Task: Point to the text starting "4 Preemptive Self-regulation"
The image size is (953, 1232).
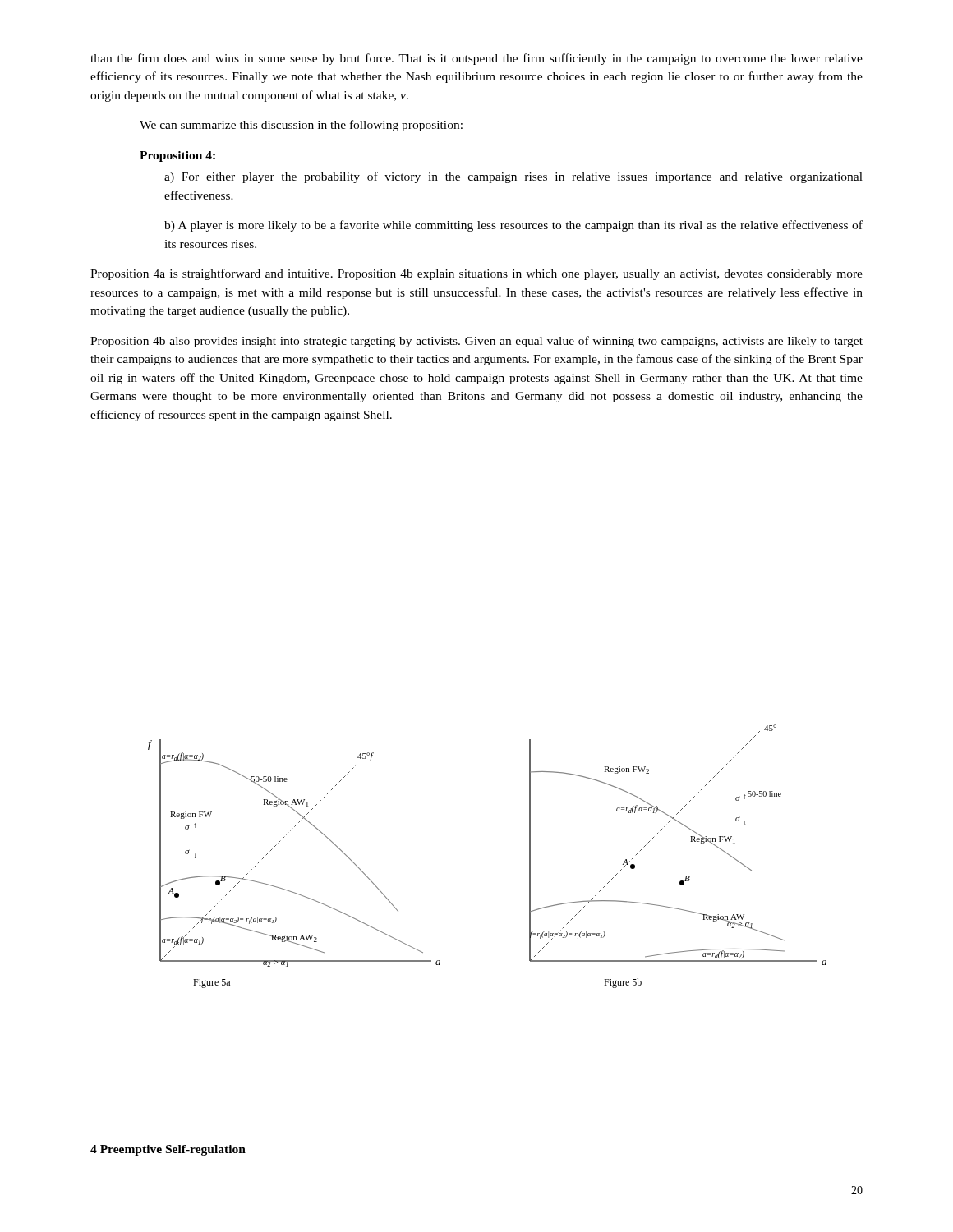Action: pyautogui.click(x=168, y=1148)
